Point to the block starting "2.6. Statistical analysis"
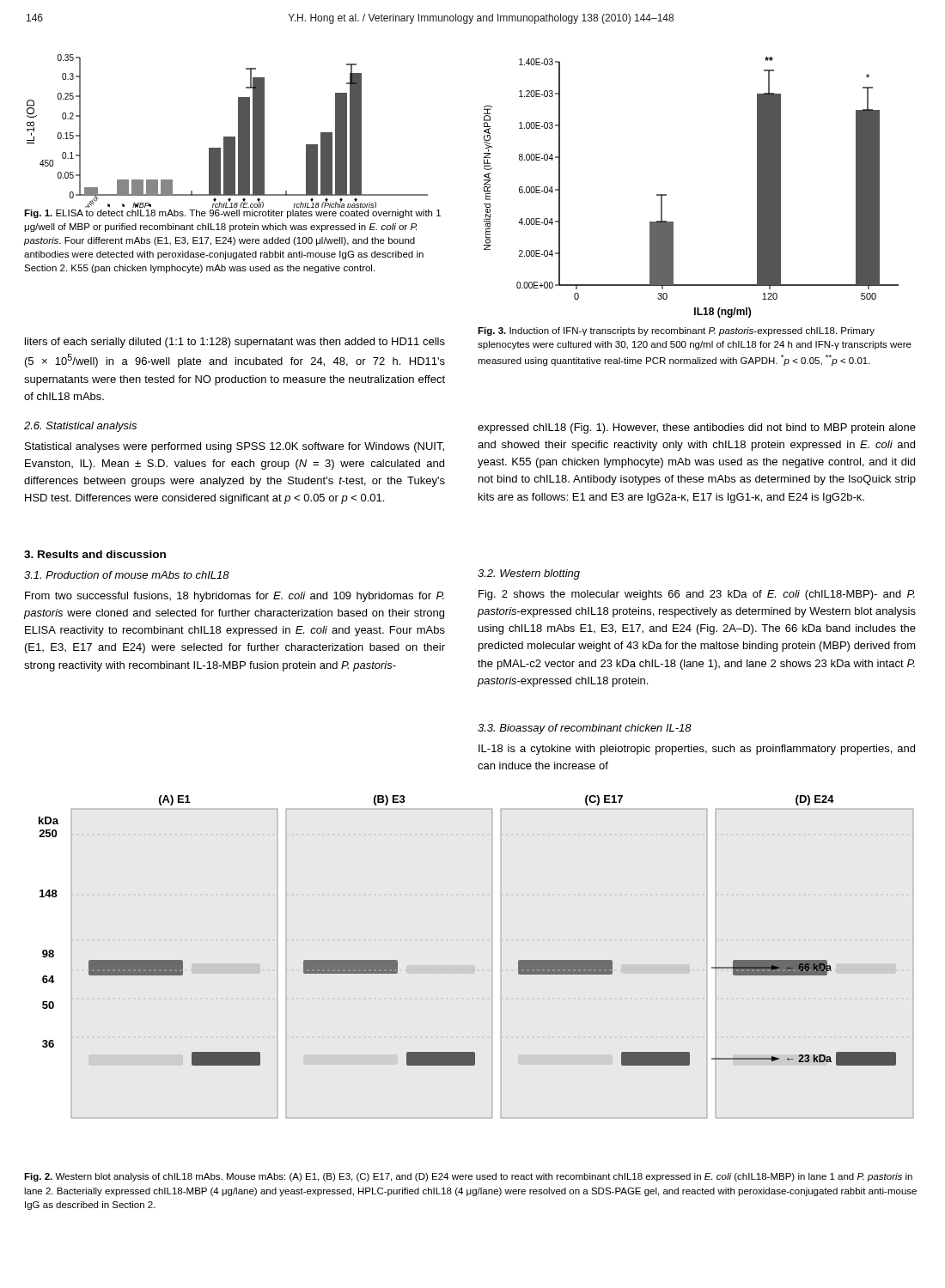The width and height of the screenshot is (945, 1288). tap(81, 425)
